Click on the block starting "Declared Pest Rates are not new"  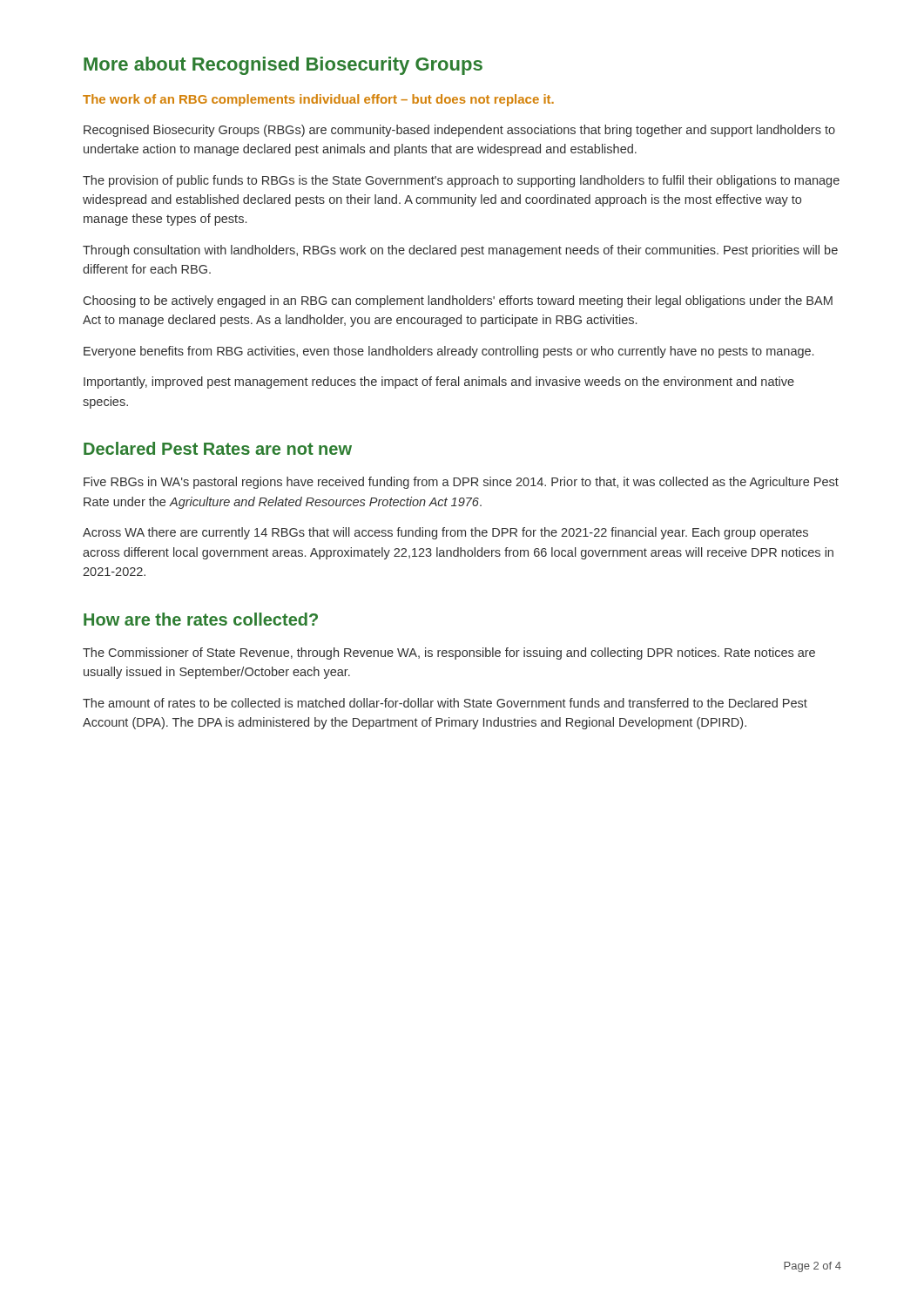click(218, 448)
